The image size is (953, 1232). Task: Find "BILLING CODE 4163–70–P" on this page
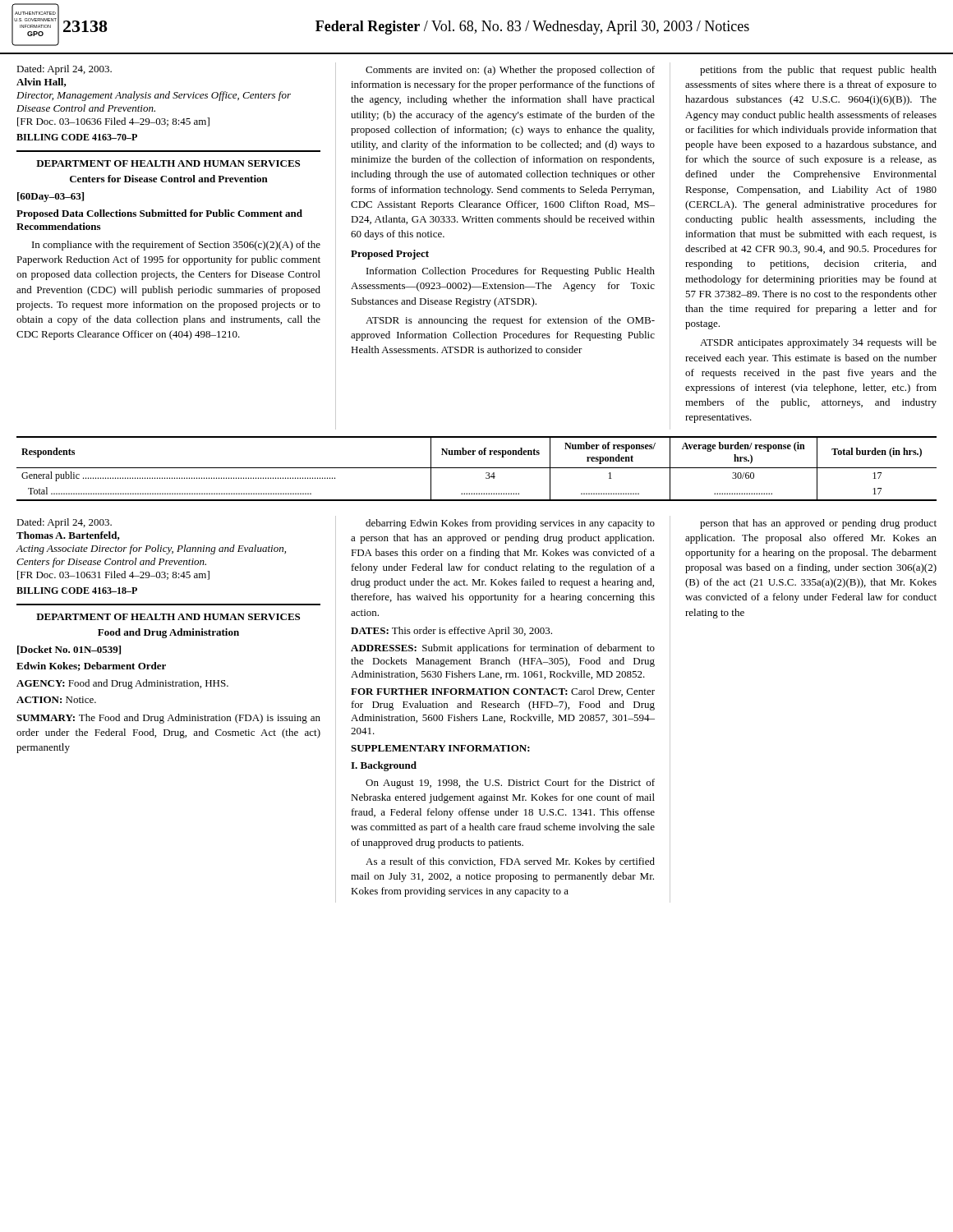pos(77,137)
